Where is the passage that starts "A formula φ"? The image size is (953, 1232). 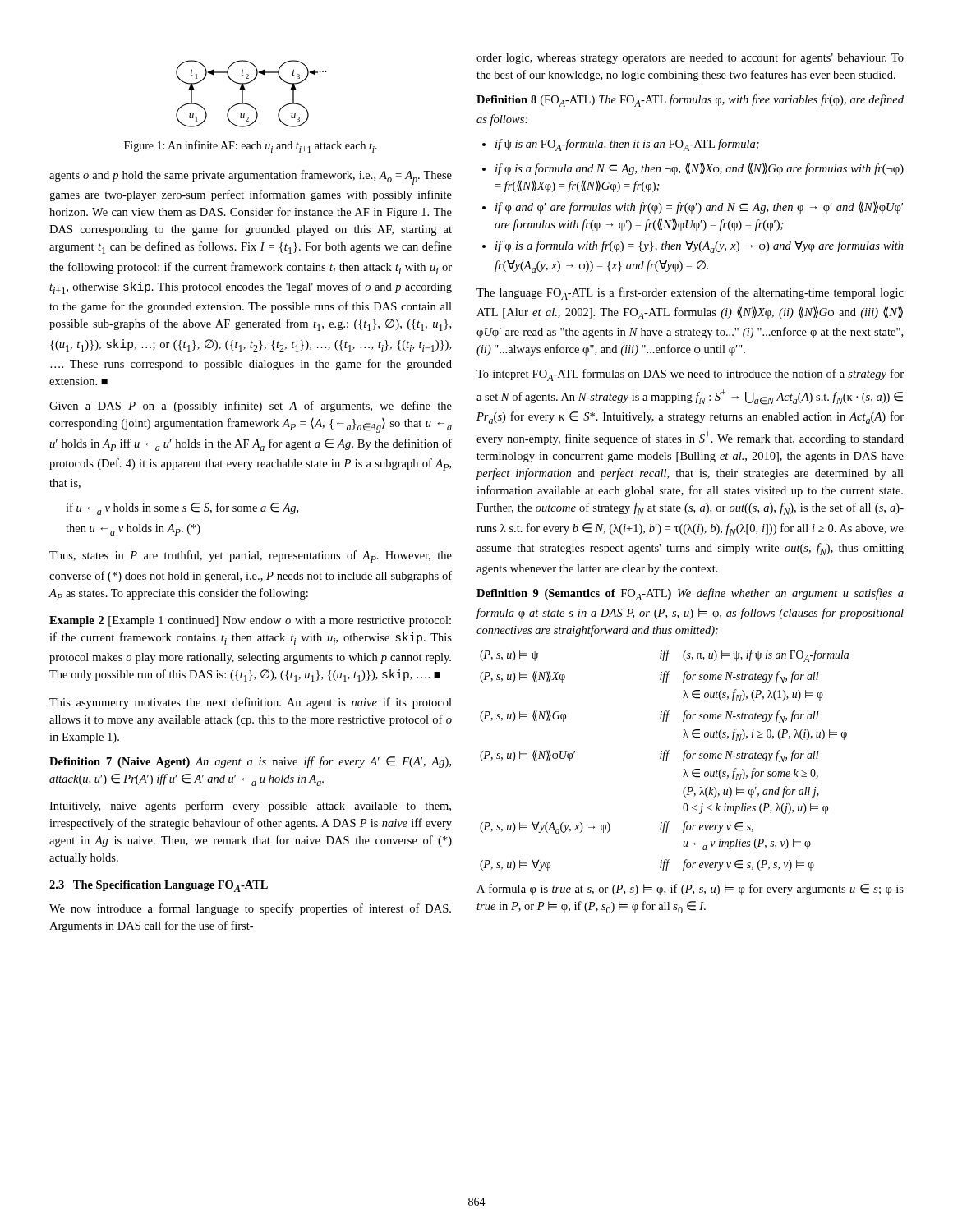pyautogui.click(x=690, y=899)
